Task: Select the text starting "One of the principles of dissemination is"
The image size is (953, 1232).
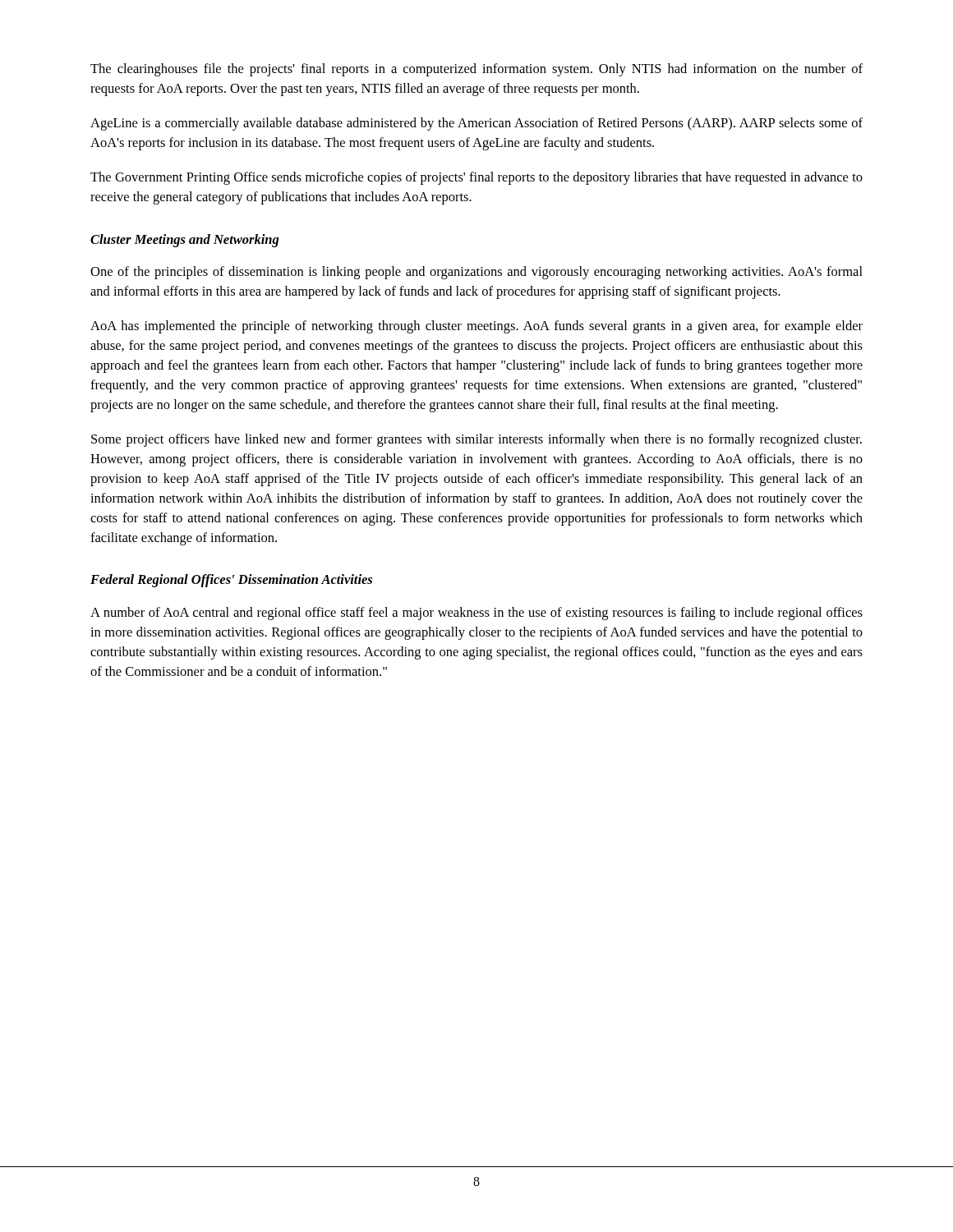Action: click(x=476, y=282)
